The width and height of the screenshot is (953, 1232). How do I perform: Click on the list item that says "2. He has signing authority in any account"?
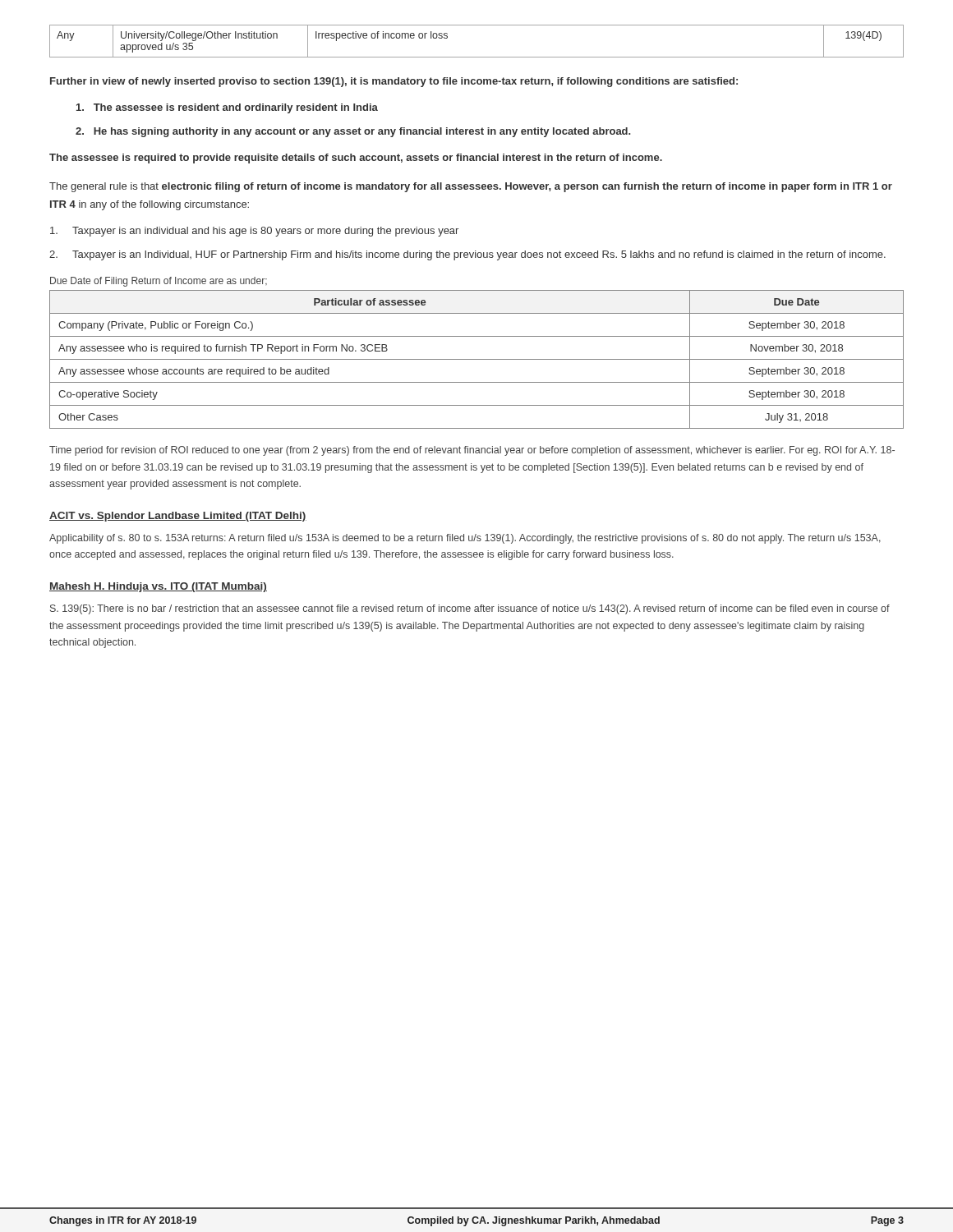[353, 131]
